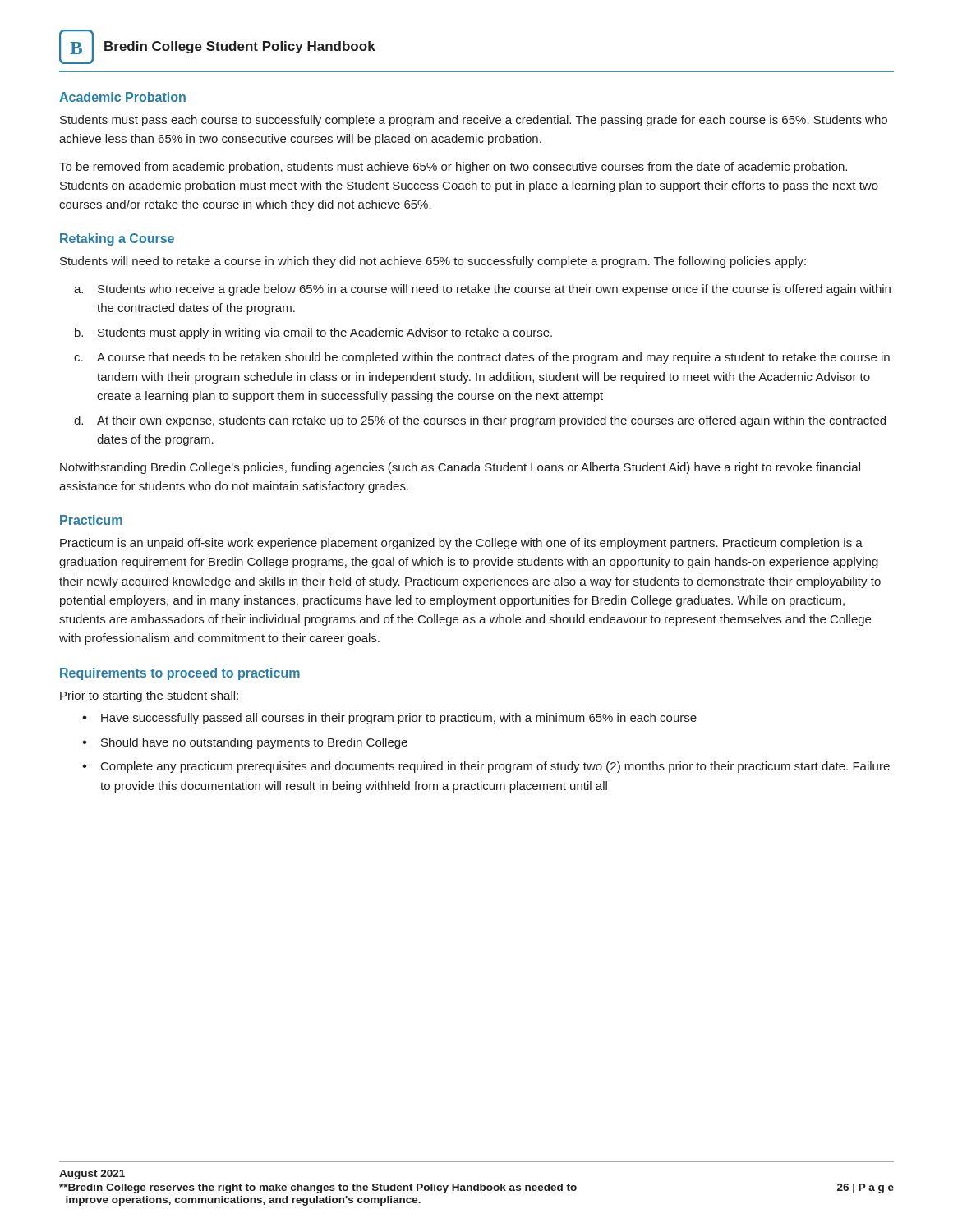Point to "Academic Probation"
The image size is (953, 1232).
(123, 97)
